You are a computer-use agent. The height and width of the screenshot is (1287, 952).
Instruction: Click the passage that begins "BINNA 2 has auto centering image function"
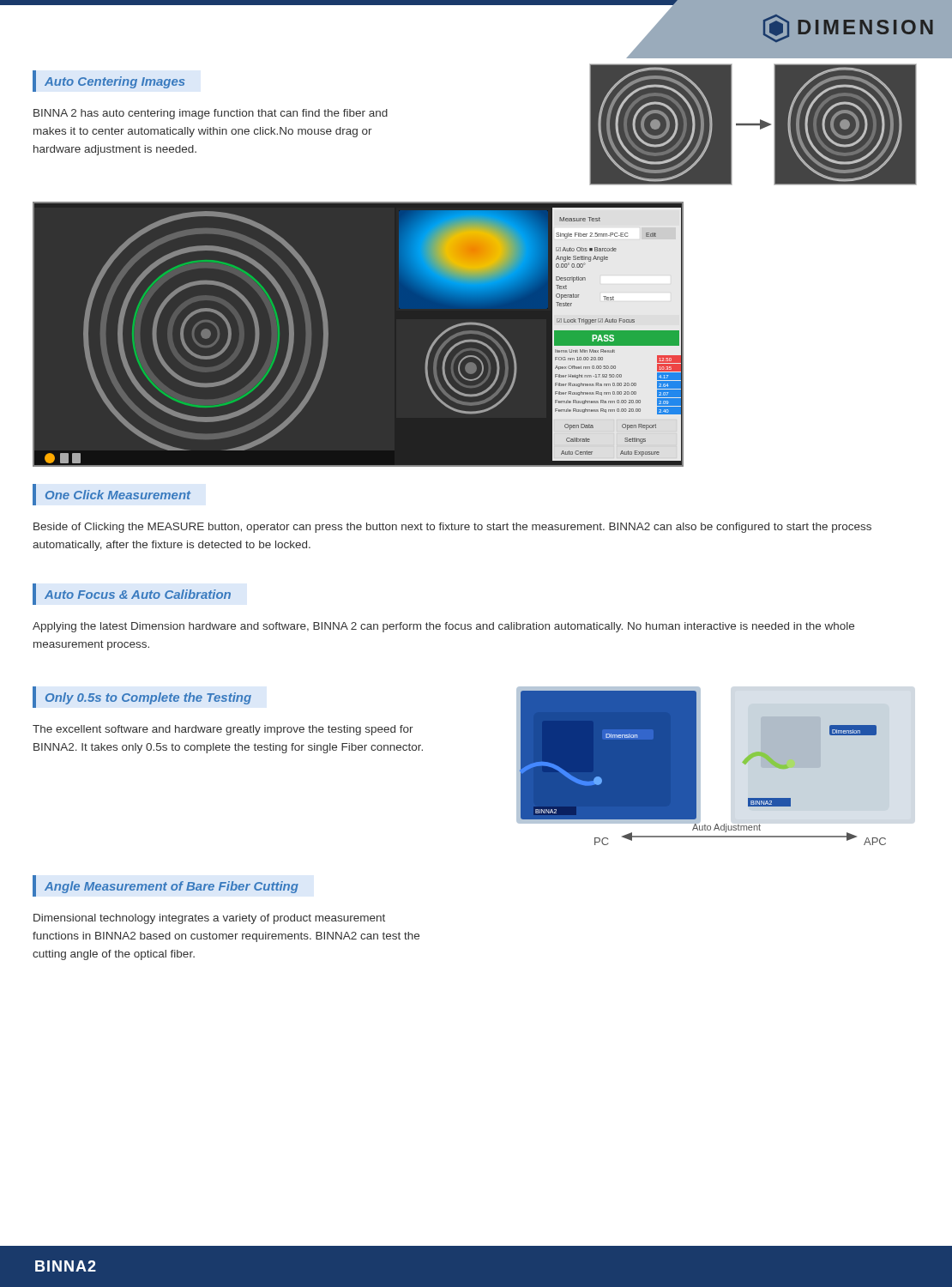point(210,131)
